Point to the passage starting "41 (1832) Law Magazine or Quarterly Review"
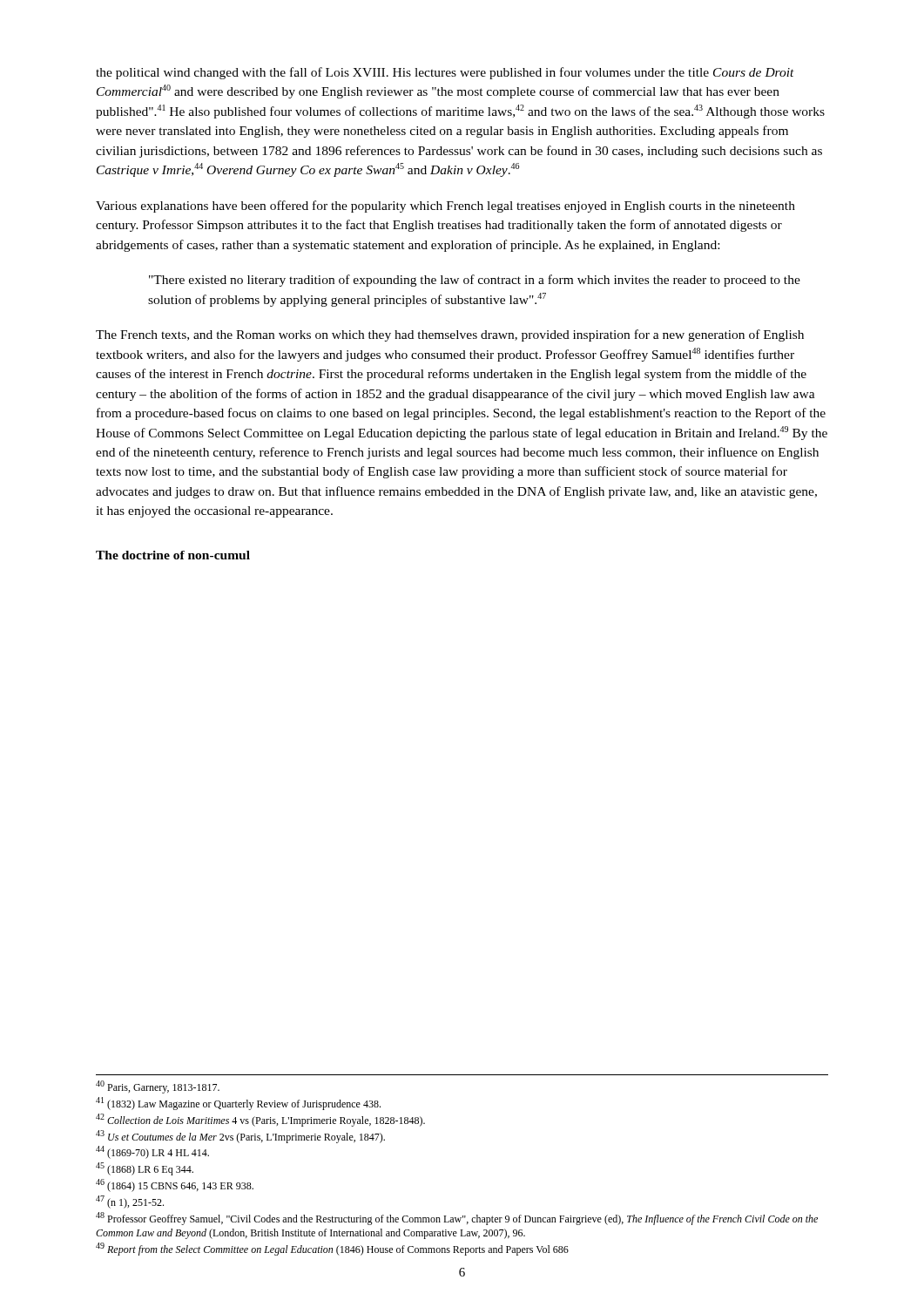924x1307 pixels. coord(238,1104)
